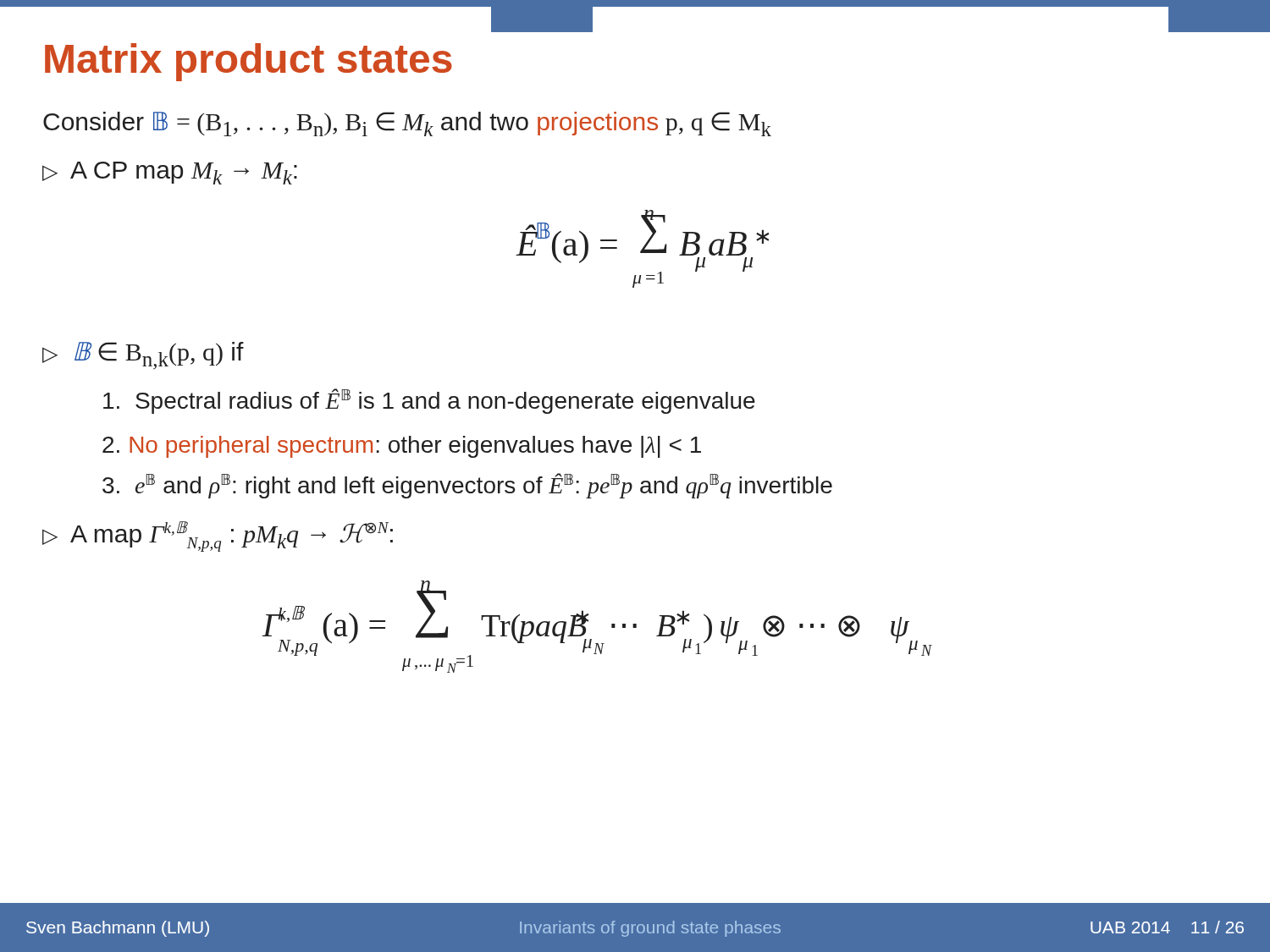Locate the list item containing "Spectral radius of"

click(x=429, y=400)
